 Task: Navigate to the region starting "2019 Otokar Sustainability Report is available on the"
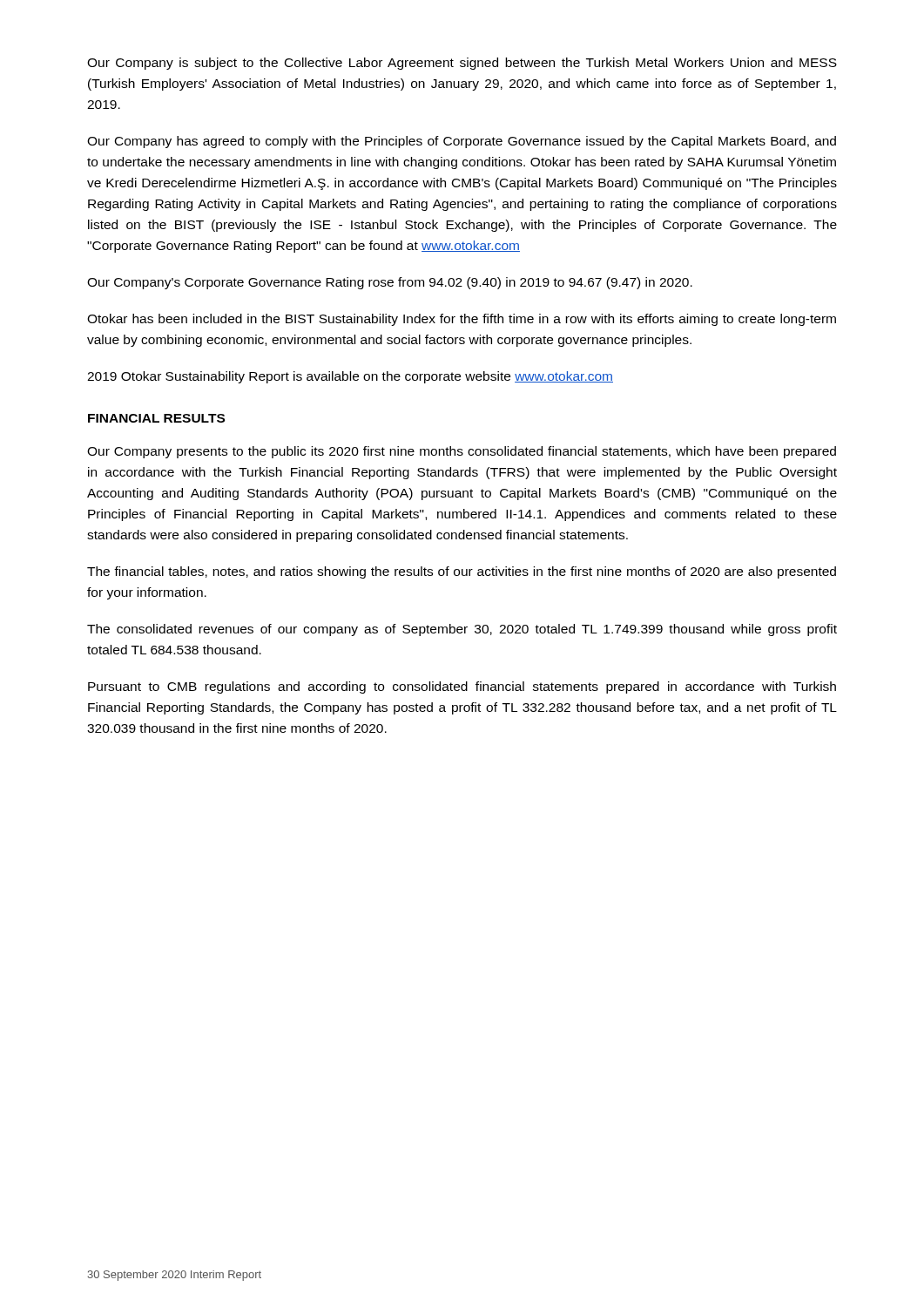462,377
